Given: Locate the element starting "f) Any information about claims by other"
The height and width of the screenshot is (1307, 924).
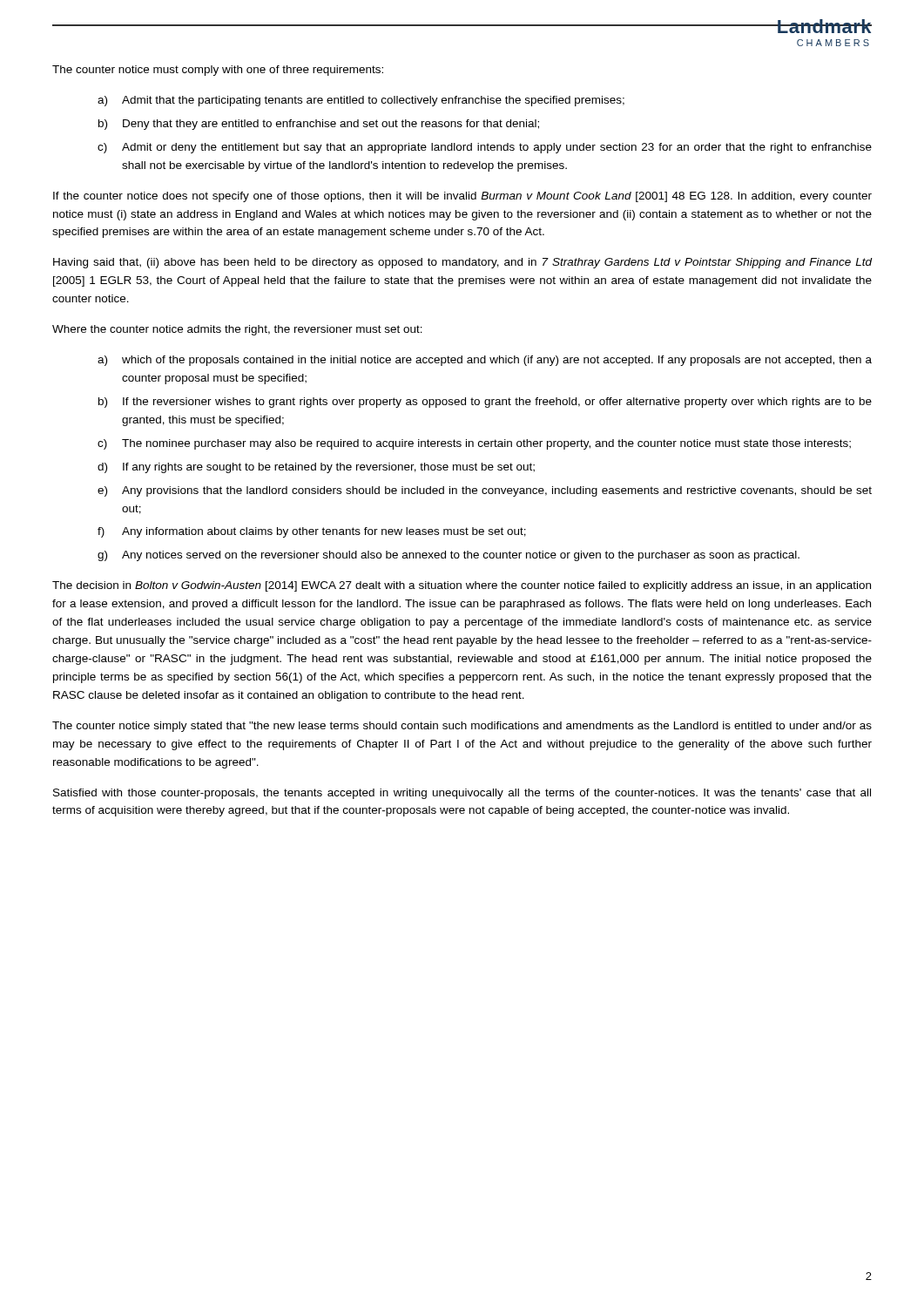Looking at the screenshot, I should (x=471, y=532).
